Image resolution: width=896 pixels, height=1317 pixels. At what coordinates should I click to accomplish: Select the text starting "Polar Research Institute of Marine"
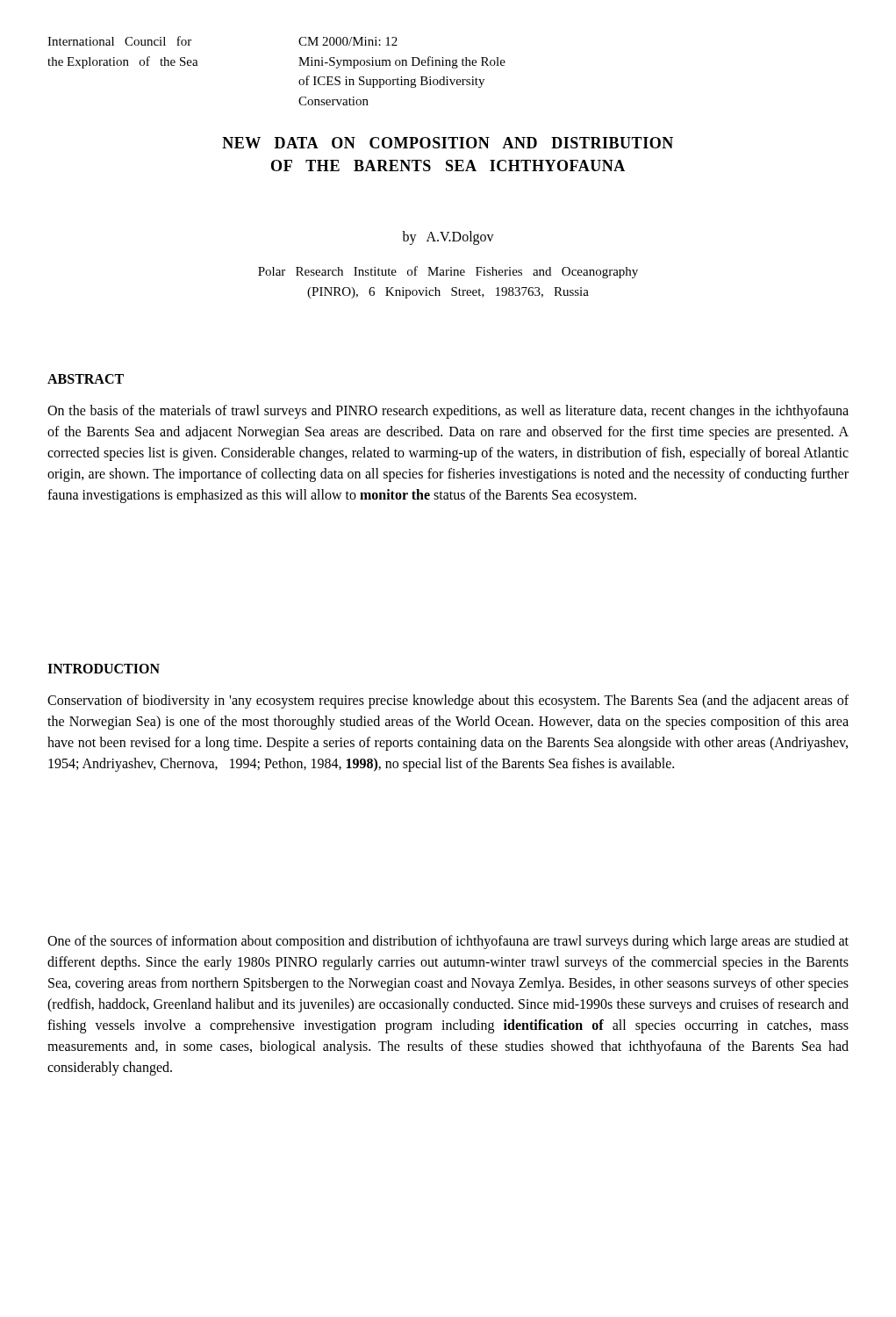(448, 281)
